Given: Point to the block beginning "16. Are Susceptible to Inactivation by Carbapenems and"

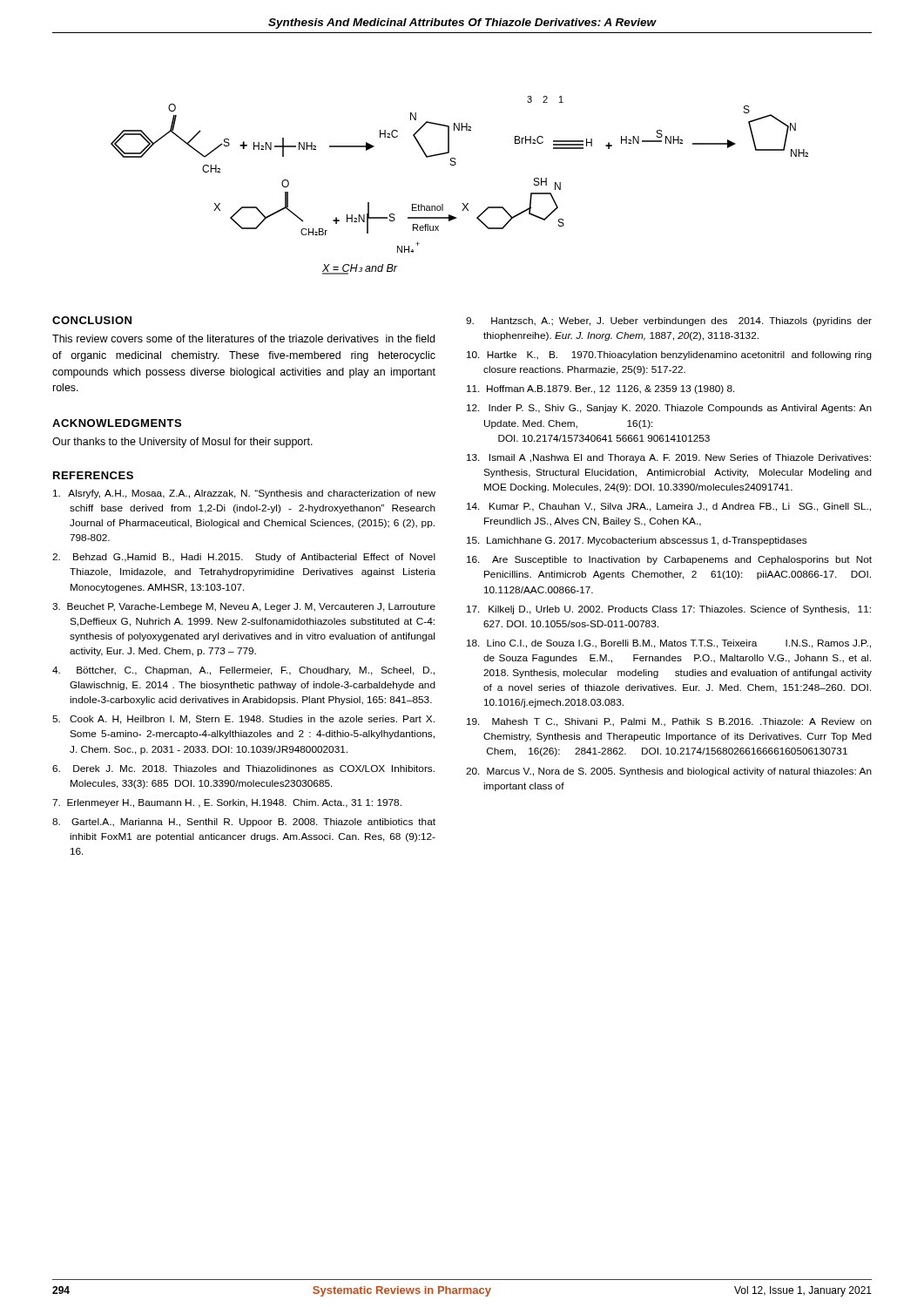Looking at the screenshot, I should (669, 575).
